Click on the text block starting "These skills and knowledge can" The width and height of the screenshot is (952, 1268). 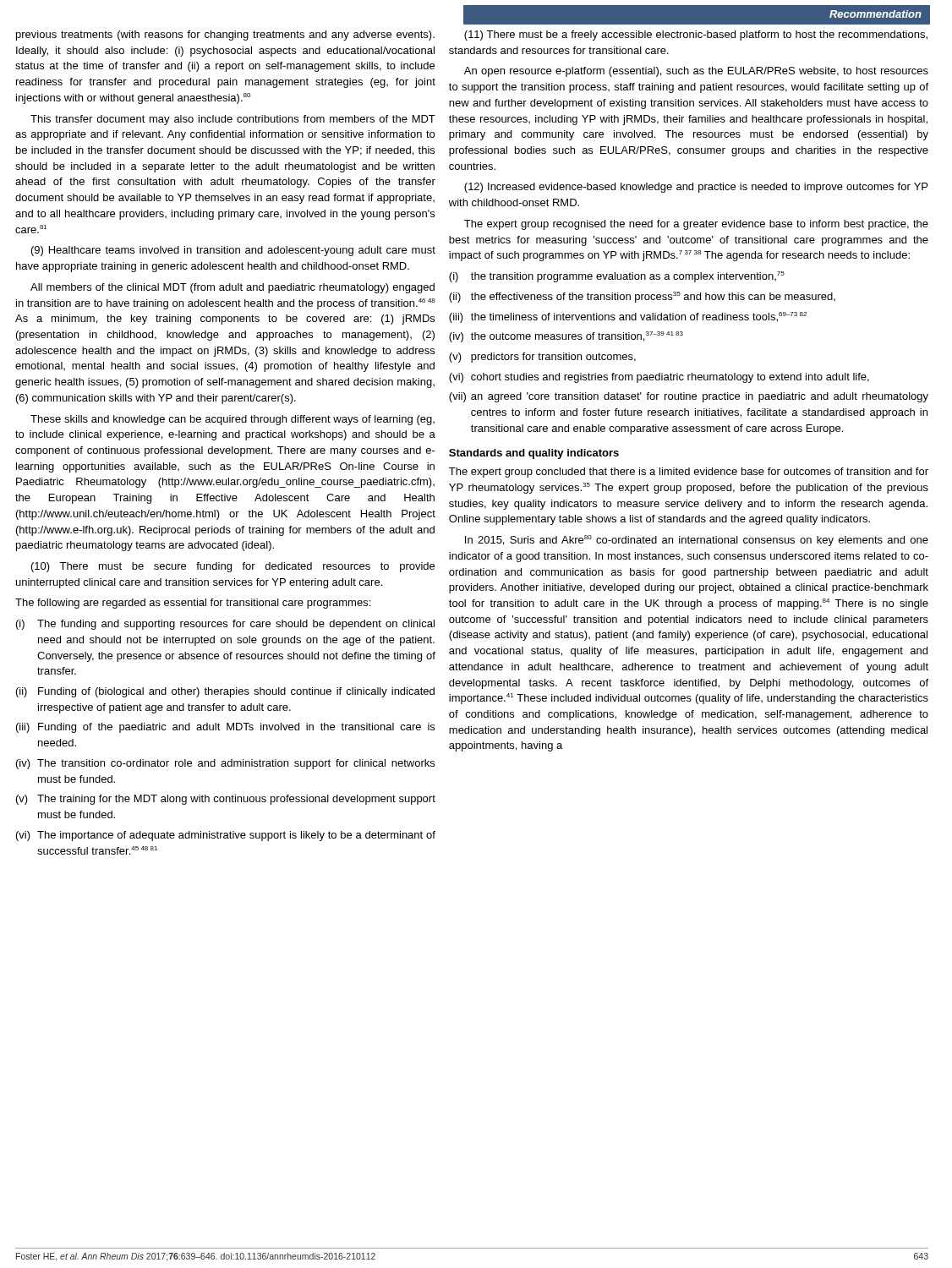[x=225, y=483]
